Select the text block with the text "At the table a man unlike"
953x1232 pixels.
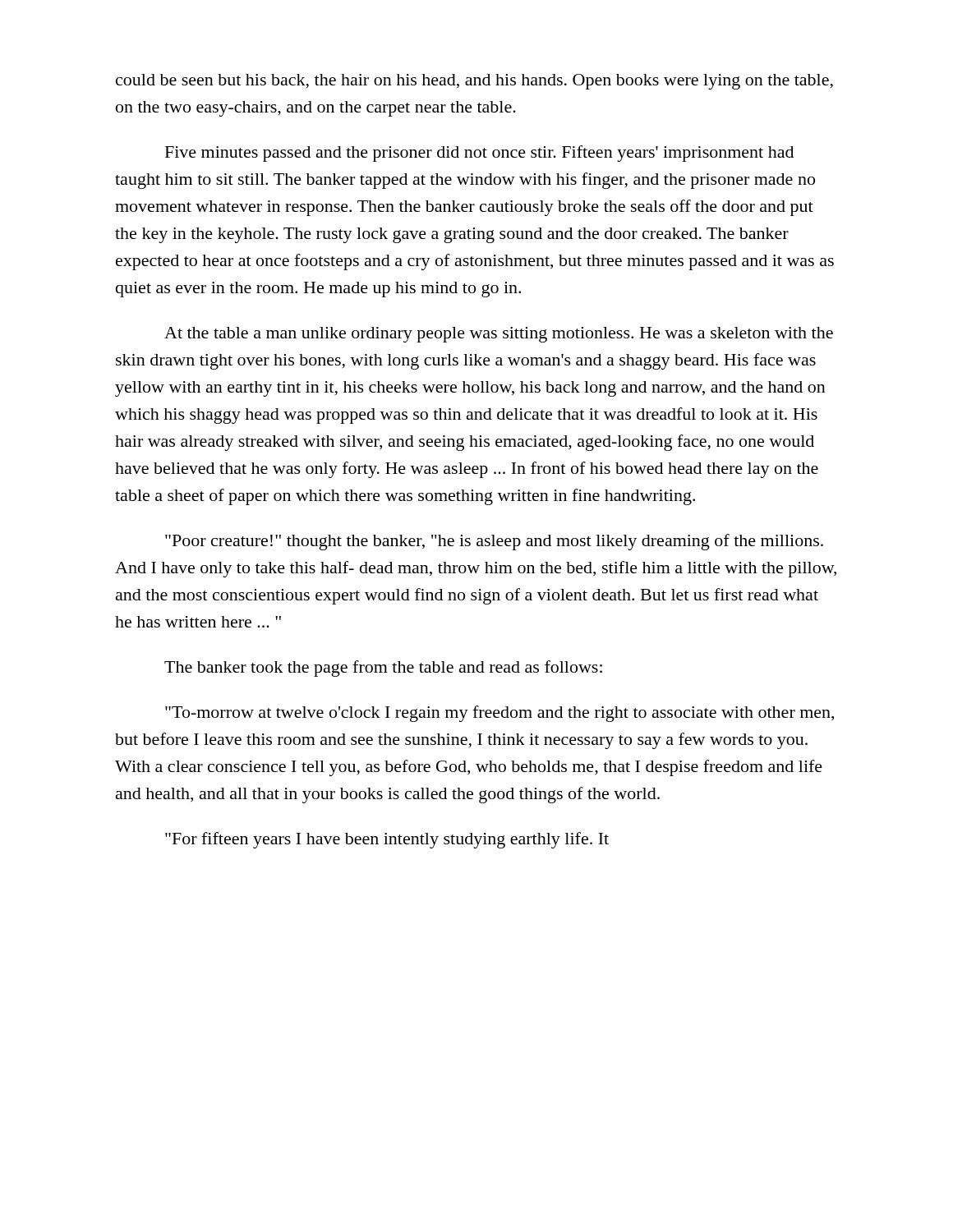474,414
